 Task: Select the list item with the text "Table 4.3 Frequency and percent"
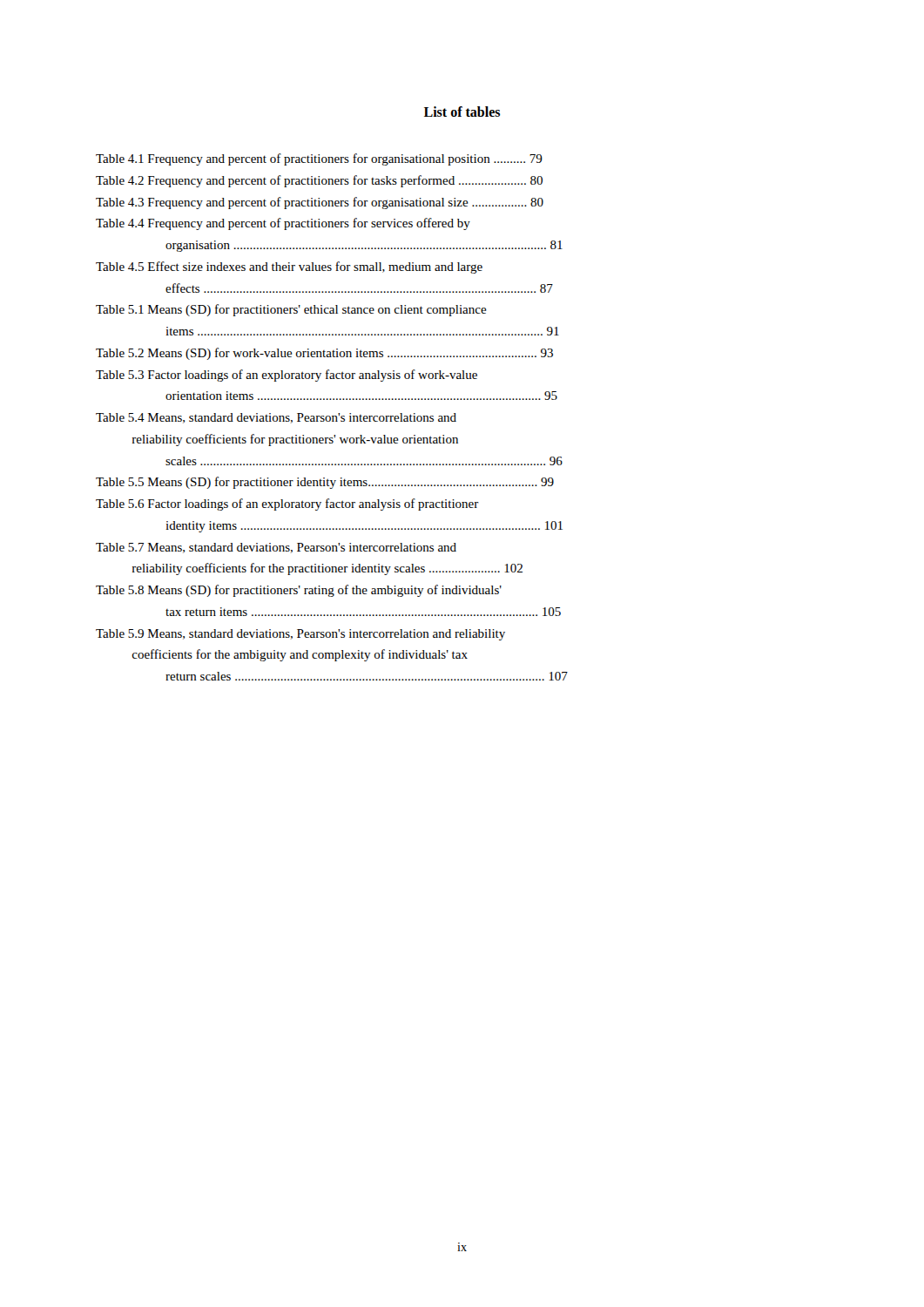click(x=462, y=202)
